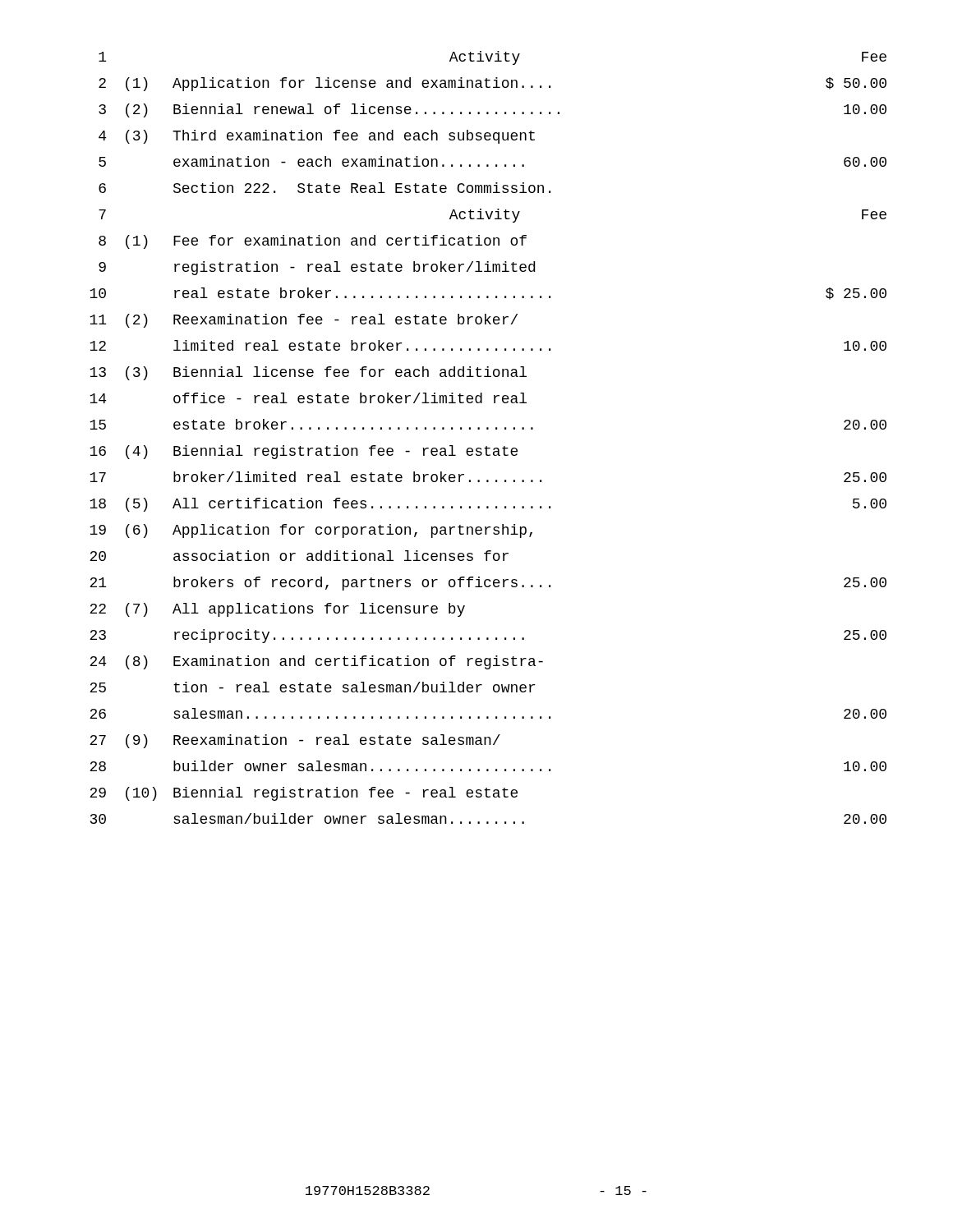953x1232 pixels.
Task: Point to "7 Activity Fee"
Action: pos(476,215)
